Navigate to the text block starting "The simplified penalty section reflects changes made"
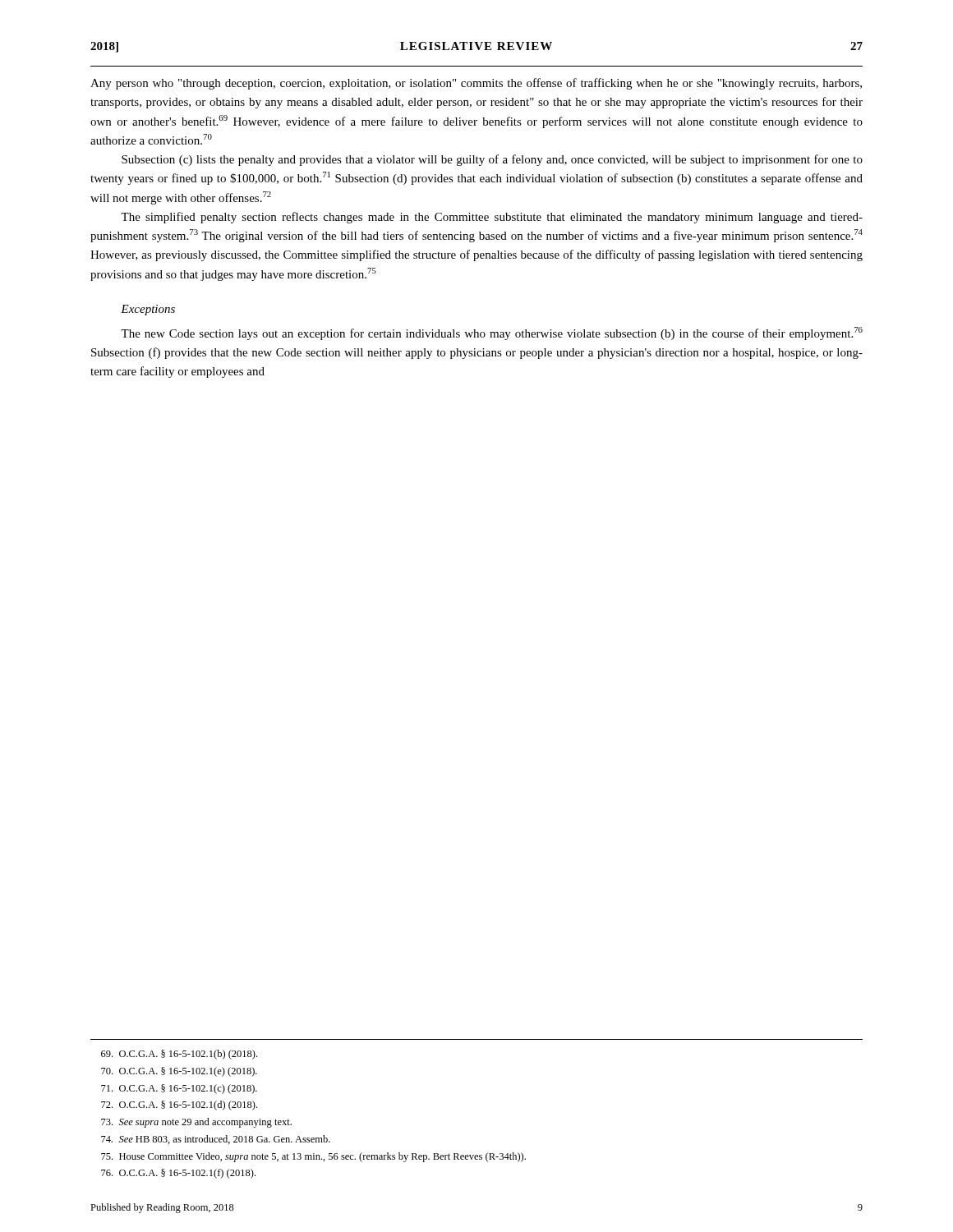The height and width of the screenshot is (1232, 953). (476, 245)
